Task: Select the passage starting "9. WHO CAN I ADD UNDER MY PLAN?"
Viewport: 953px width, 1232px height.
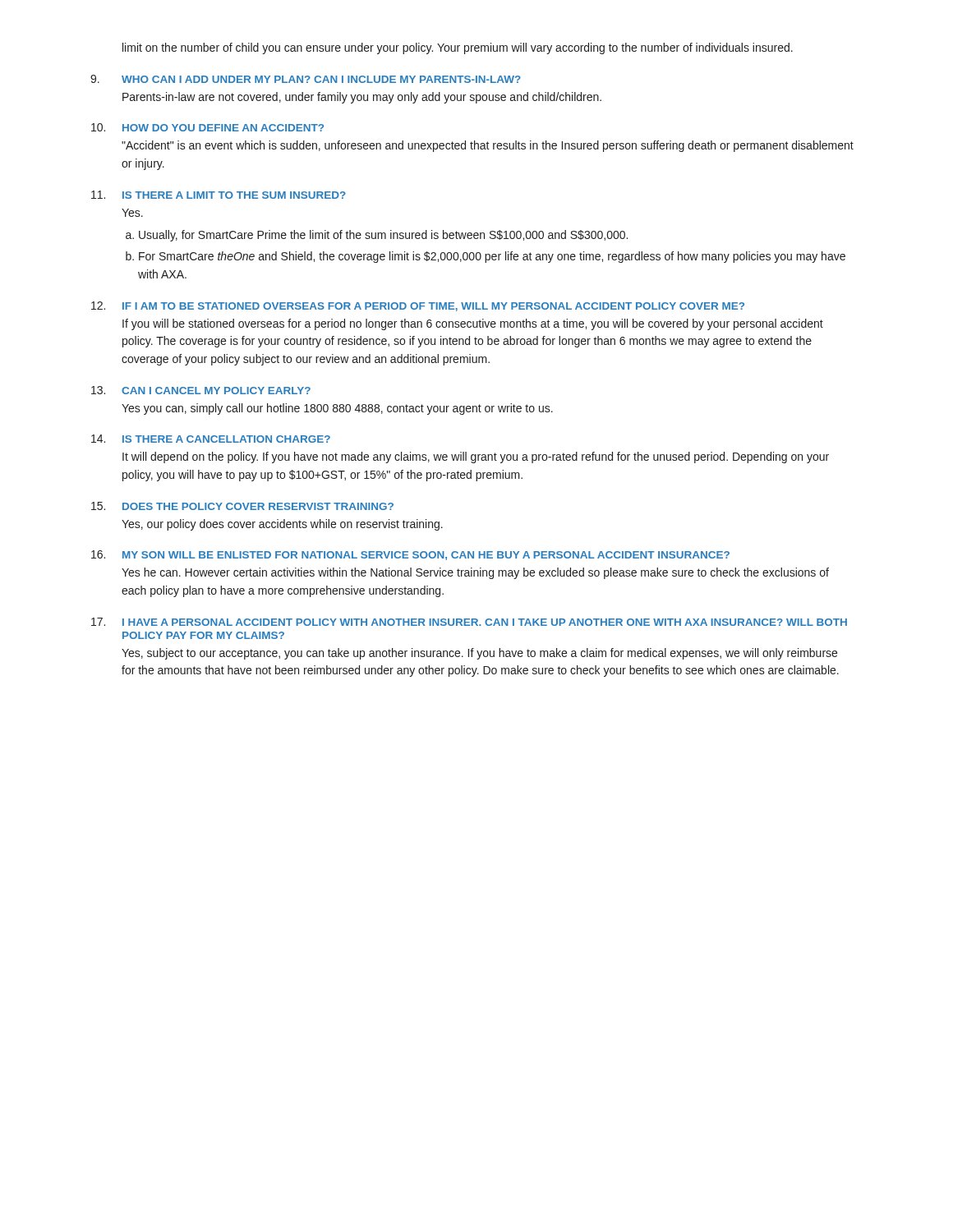Action: pyautogui.click(x=472, y=89)
